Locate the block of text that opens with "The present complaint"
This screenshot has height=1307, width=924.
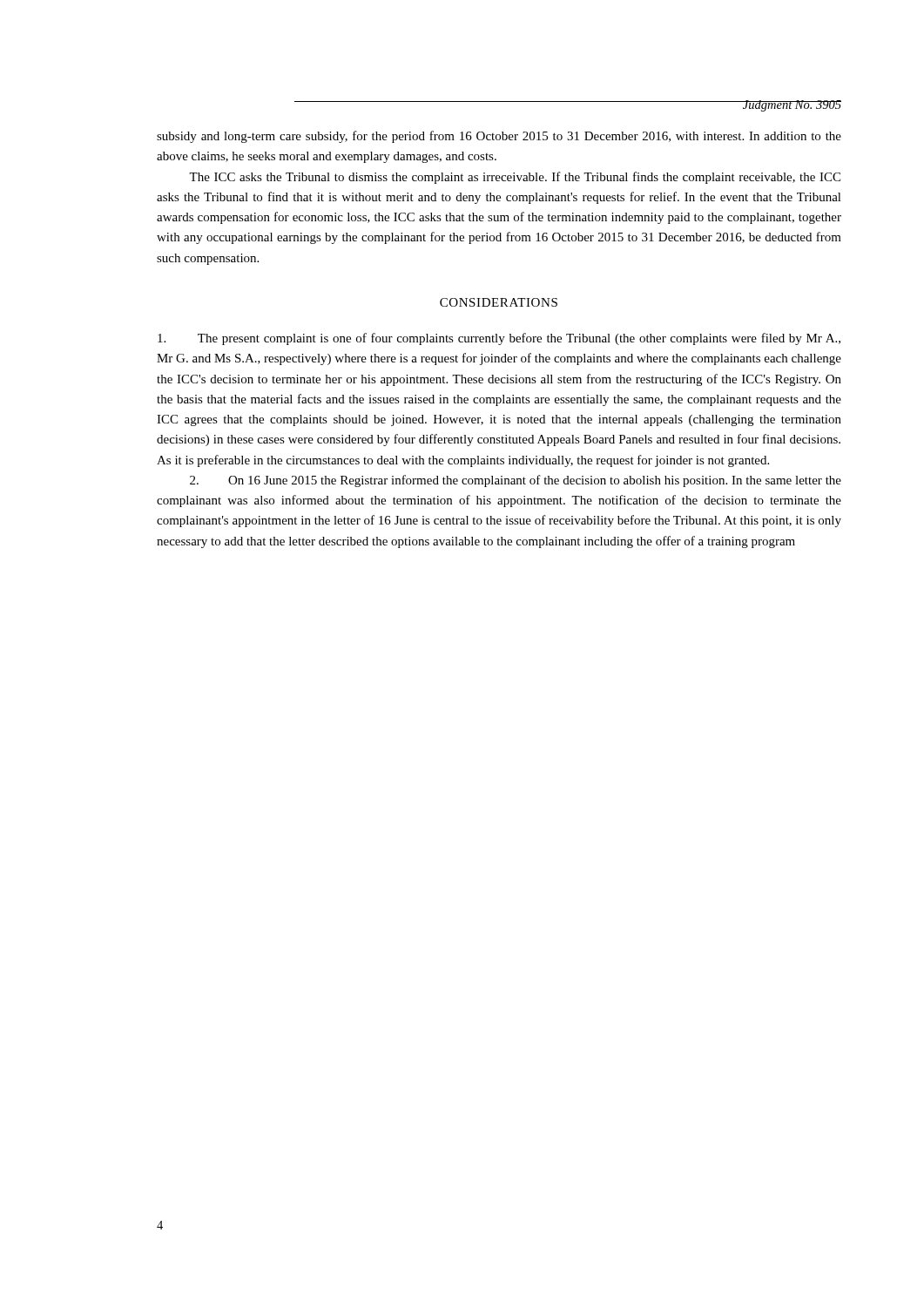pyautogui.click(x=499, y=398)
